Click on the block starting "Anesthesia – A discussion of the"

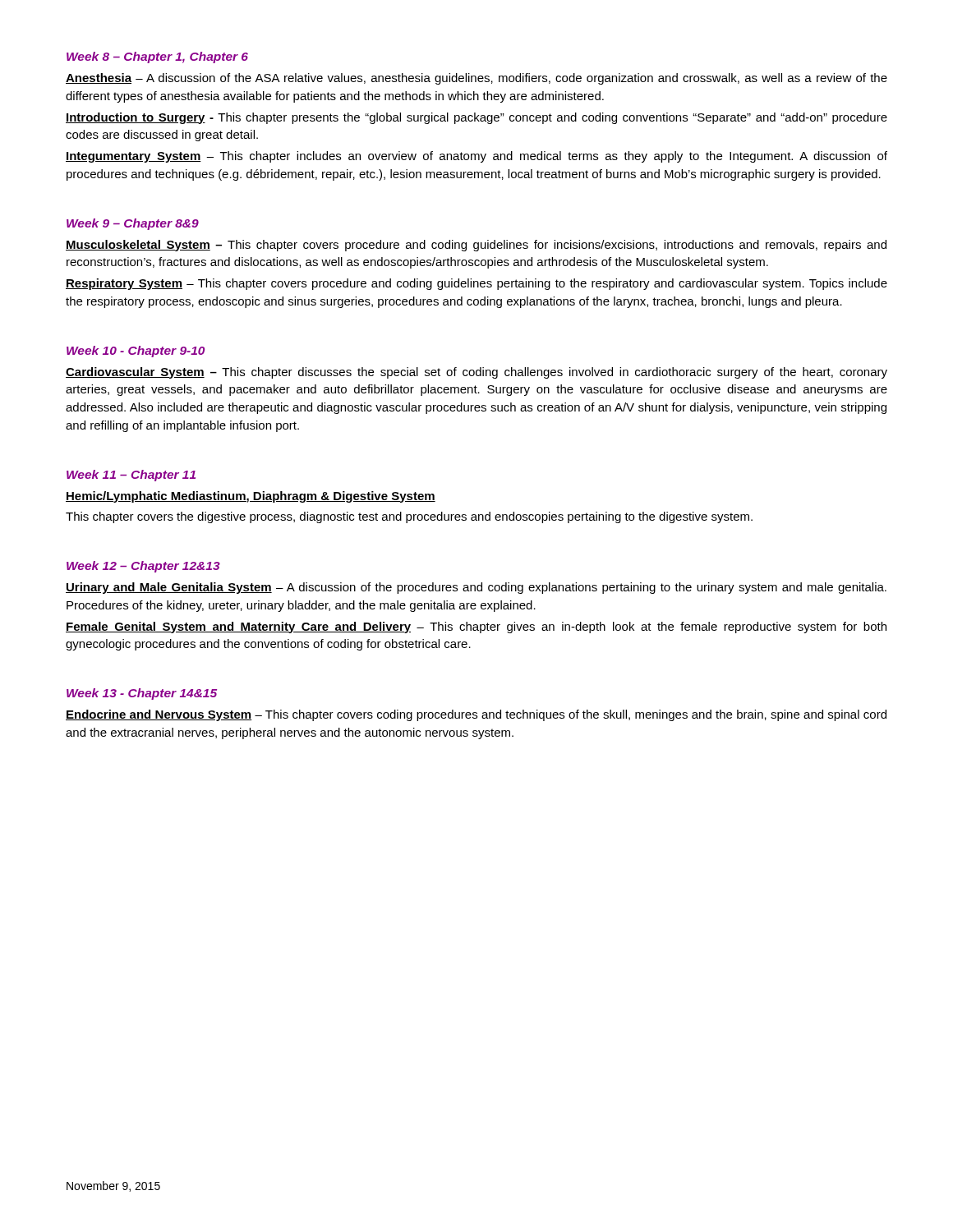[x=476, y=87]
